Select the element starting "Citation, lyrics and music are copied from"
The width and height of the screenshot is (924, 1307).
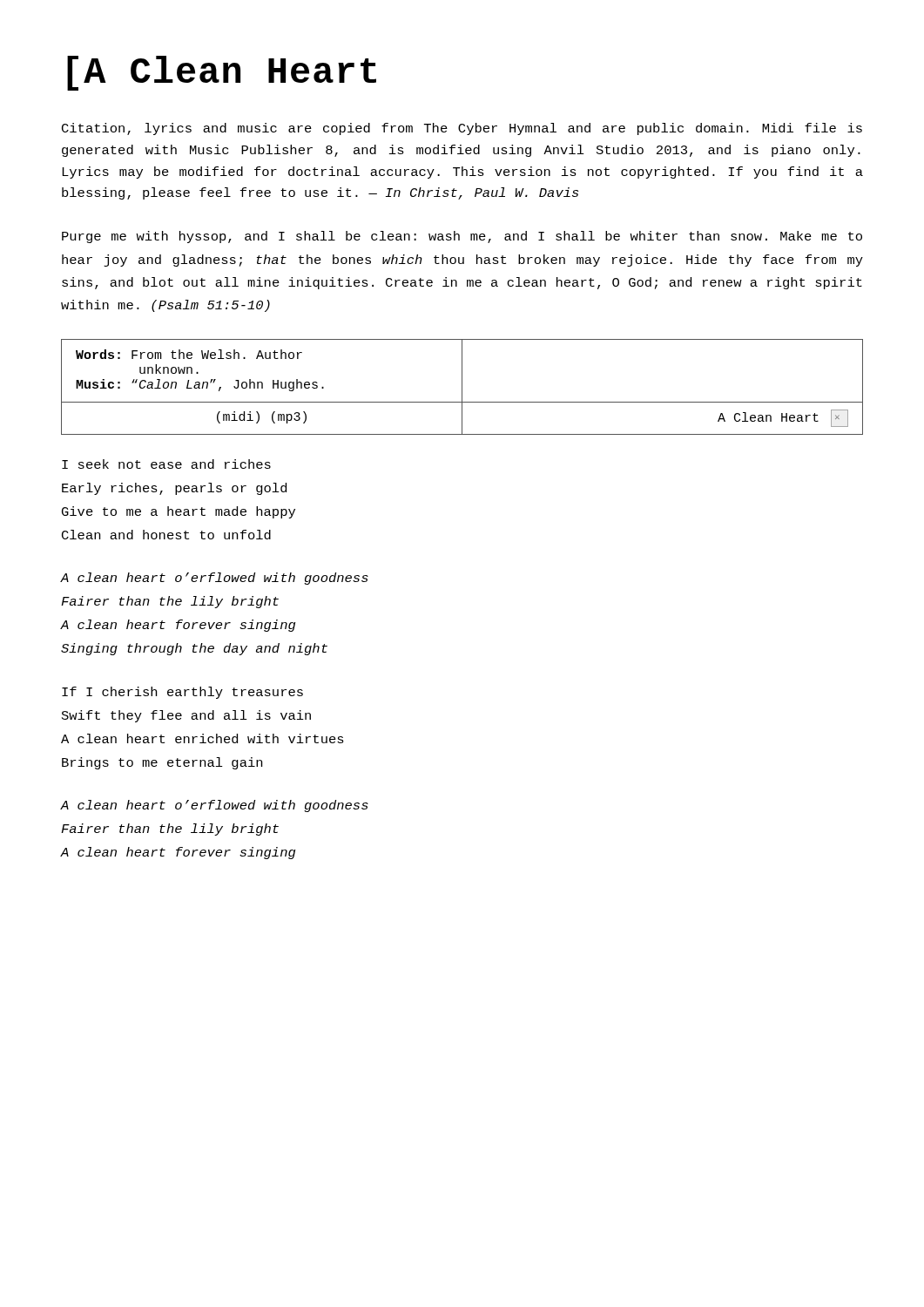pos(462,162)
